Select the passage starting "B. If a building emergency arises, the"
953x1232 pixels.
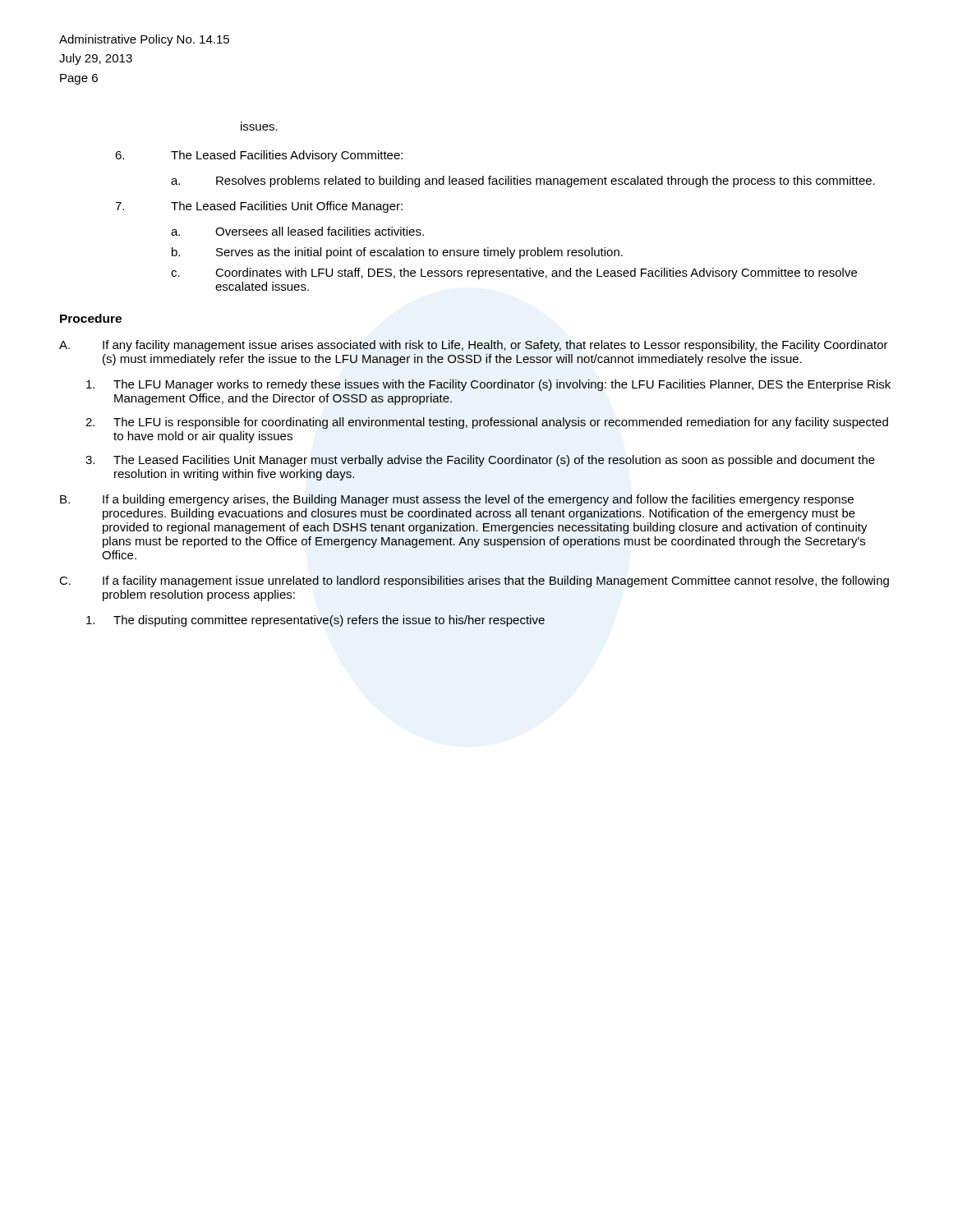coord(476,527)
